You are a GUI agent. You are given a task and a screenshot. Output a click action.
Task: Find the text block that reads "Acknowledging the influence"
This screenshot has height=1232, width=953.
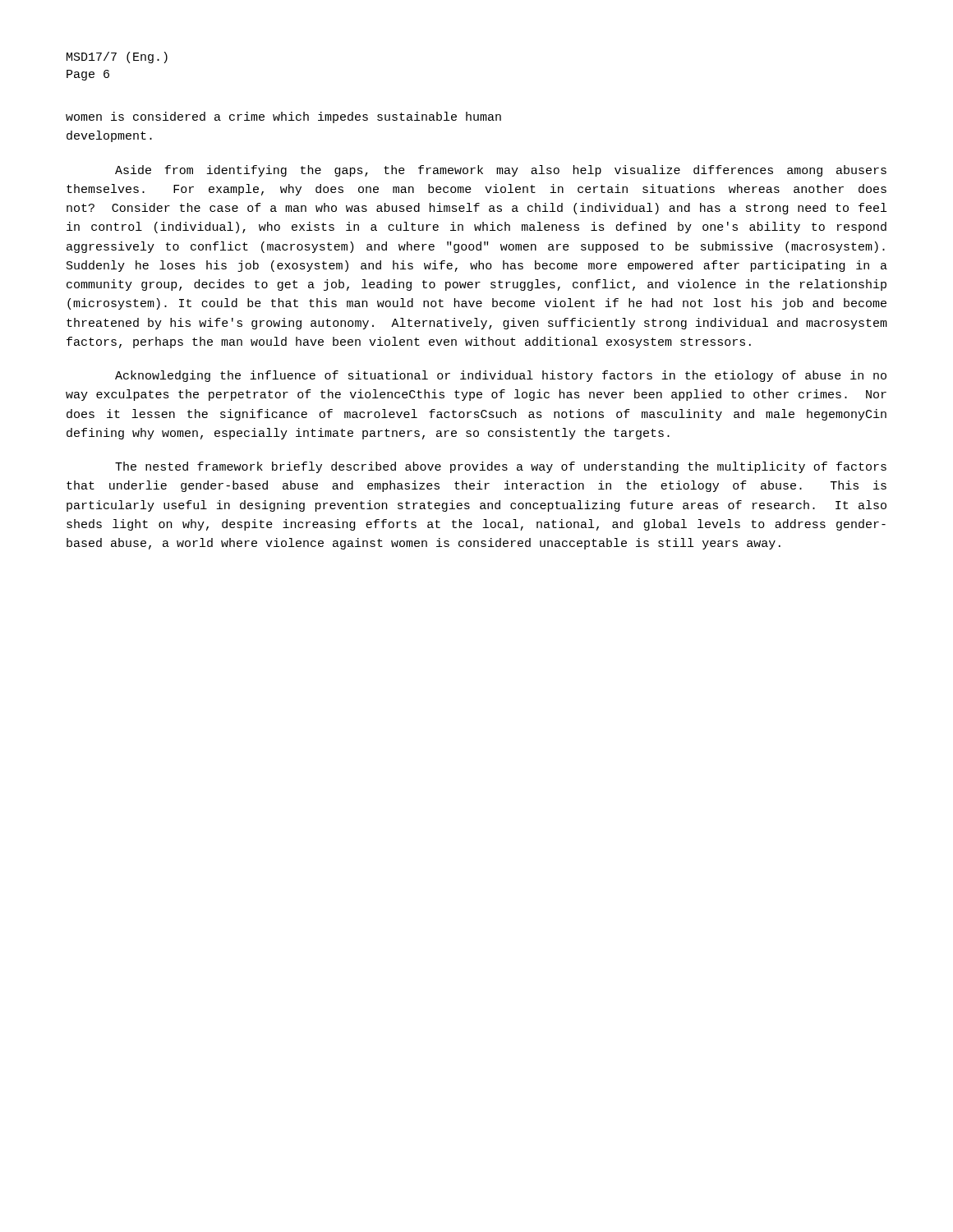tap(476, 405)
